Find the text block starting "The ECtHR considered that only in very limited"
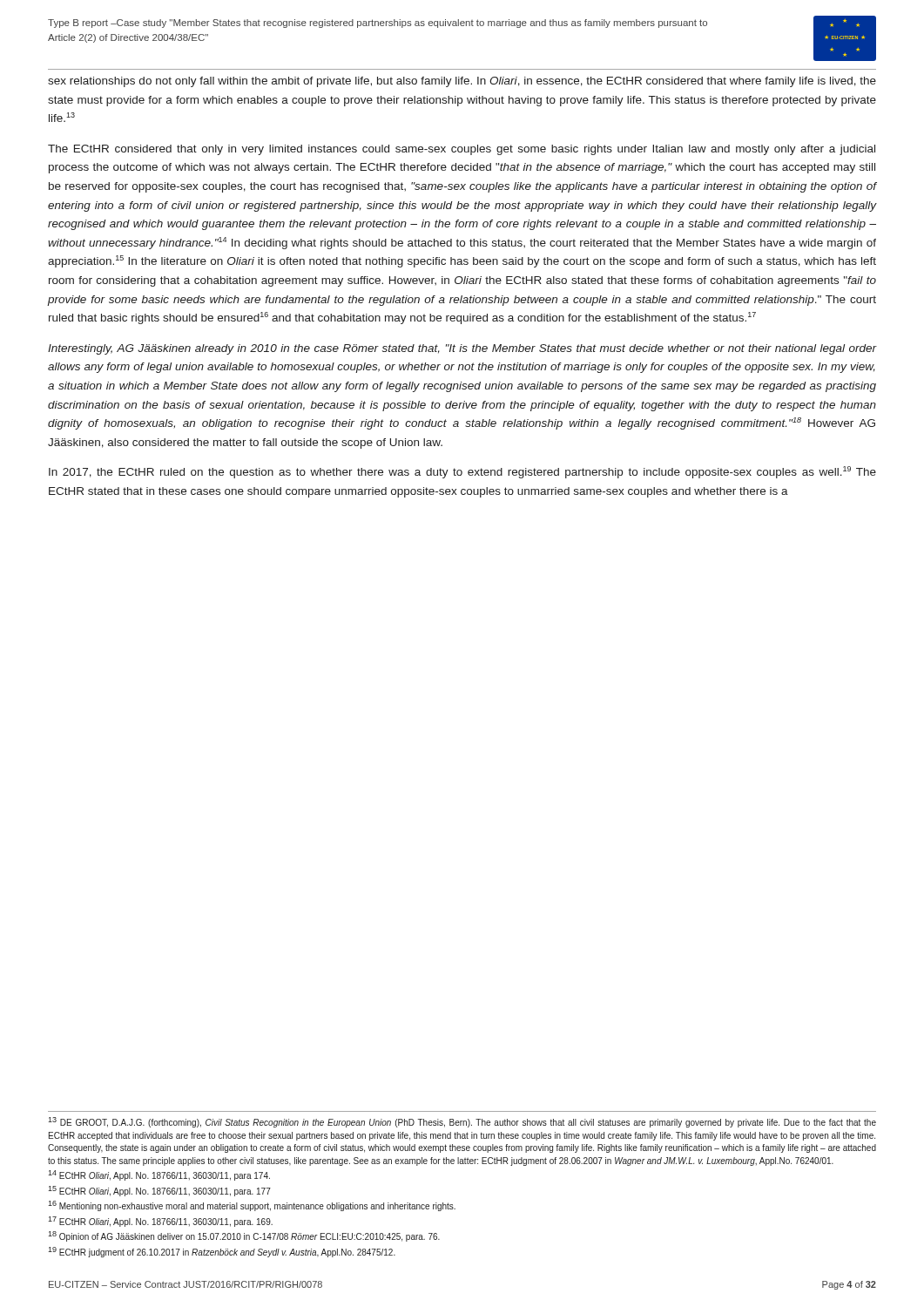924x1307 pixels. (x=462, y=233)
